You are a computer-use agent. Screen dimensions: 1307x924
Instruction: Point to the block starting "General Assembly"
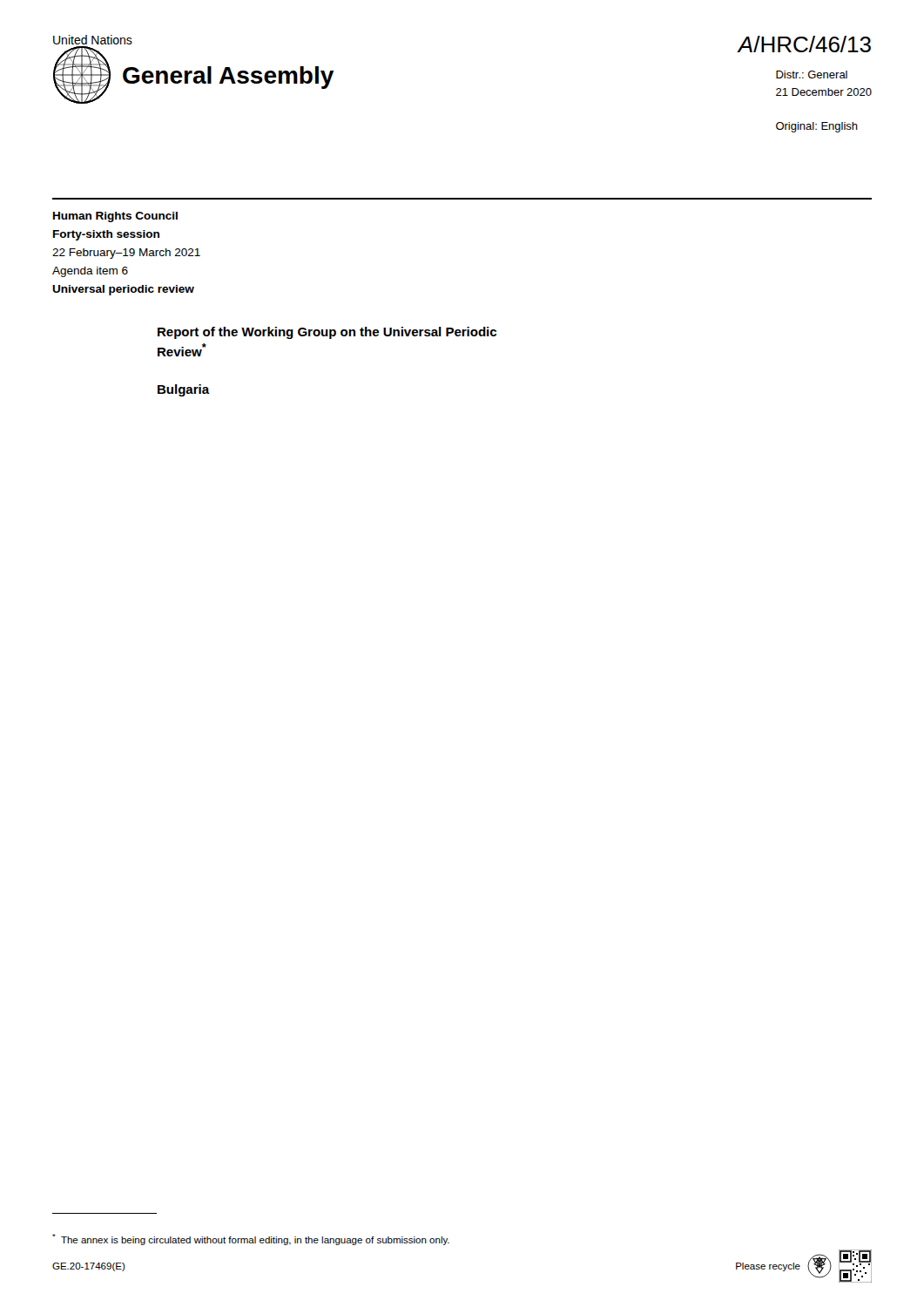(228, 76)
